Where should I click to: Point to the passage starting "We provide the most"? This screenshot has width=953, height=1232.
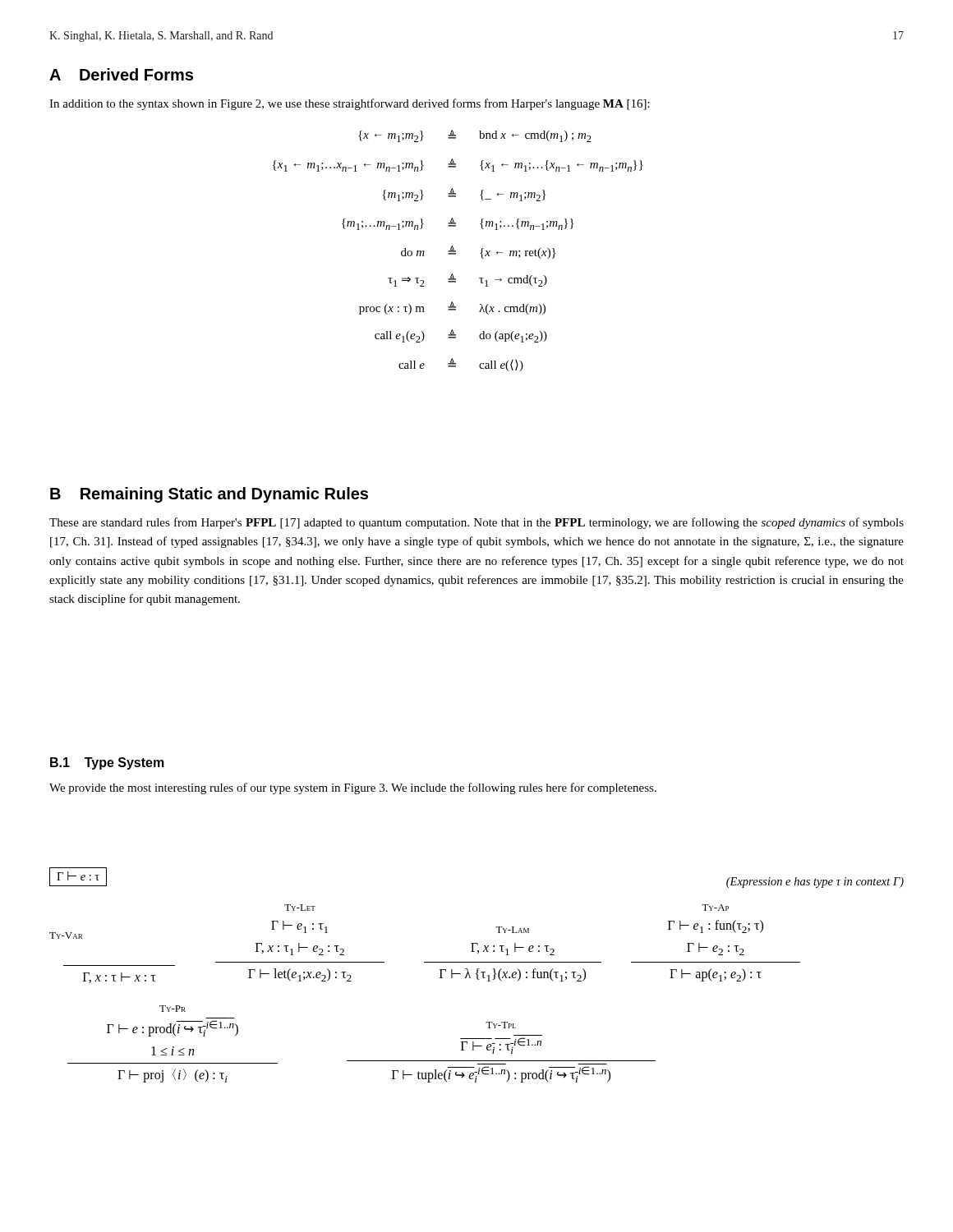coord(476,788)
